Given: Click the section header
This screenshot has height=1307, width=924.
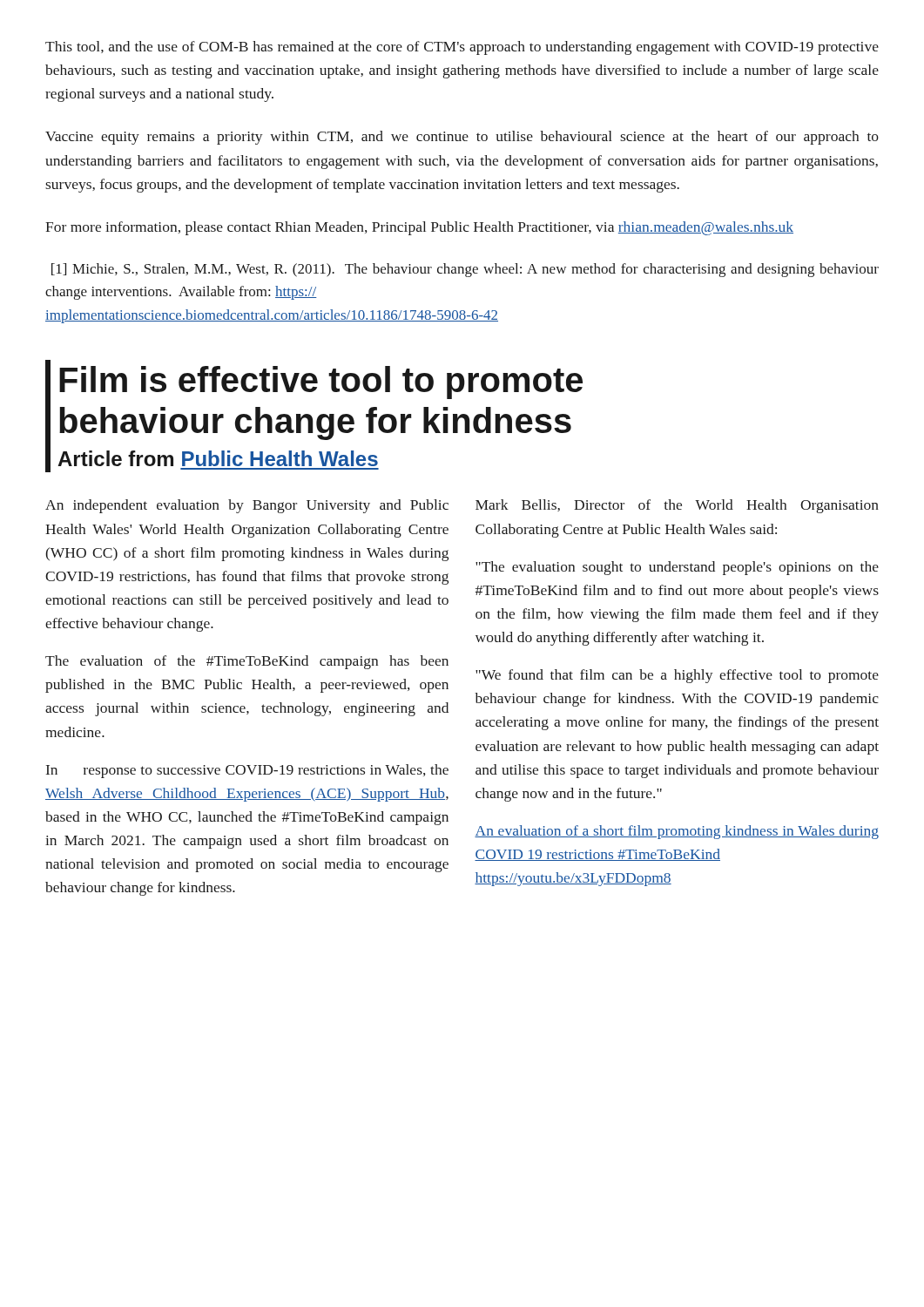Looking at the screenshot, I should 218,459.
